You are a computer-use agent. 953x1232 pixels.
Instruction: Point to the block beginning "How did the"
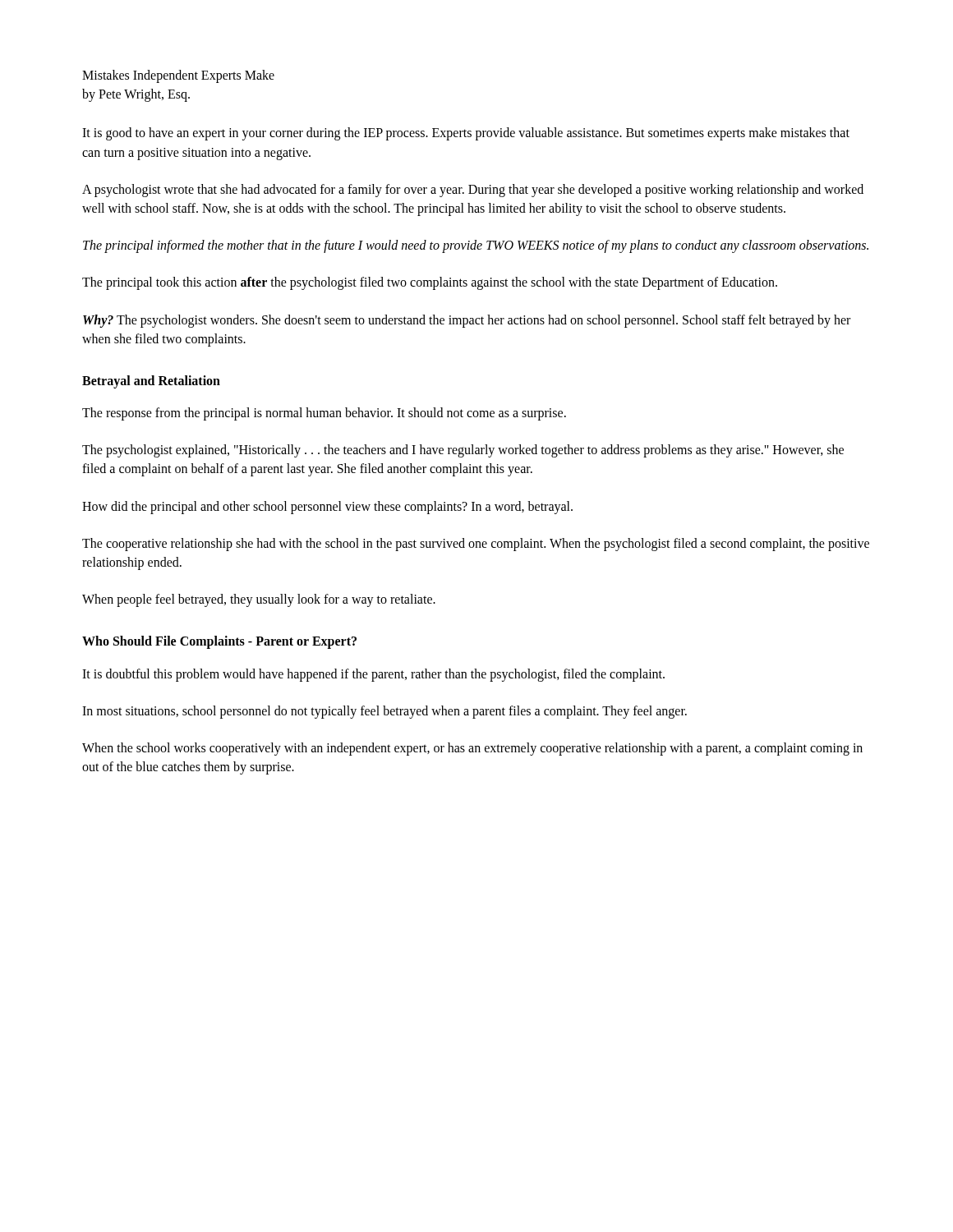(328, 506)
